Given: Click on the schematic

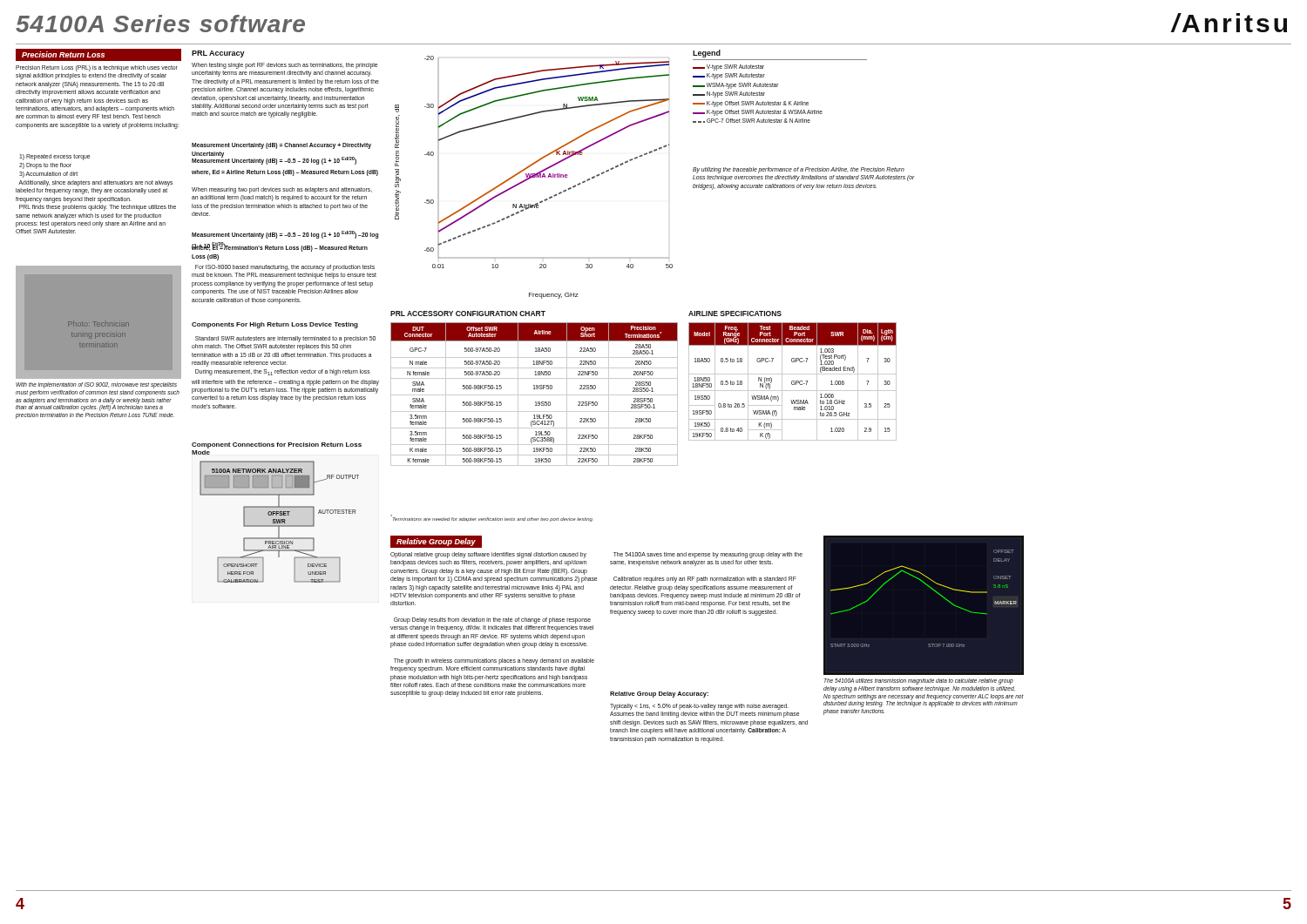Looking at the screenshot, I should 285,529.
